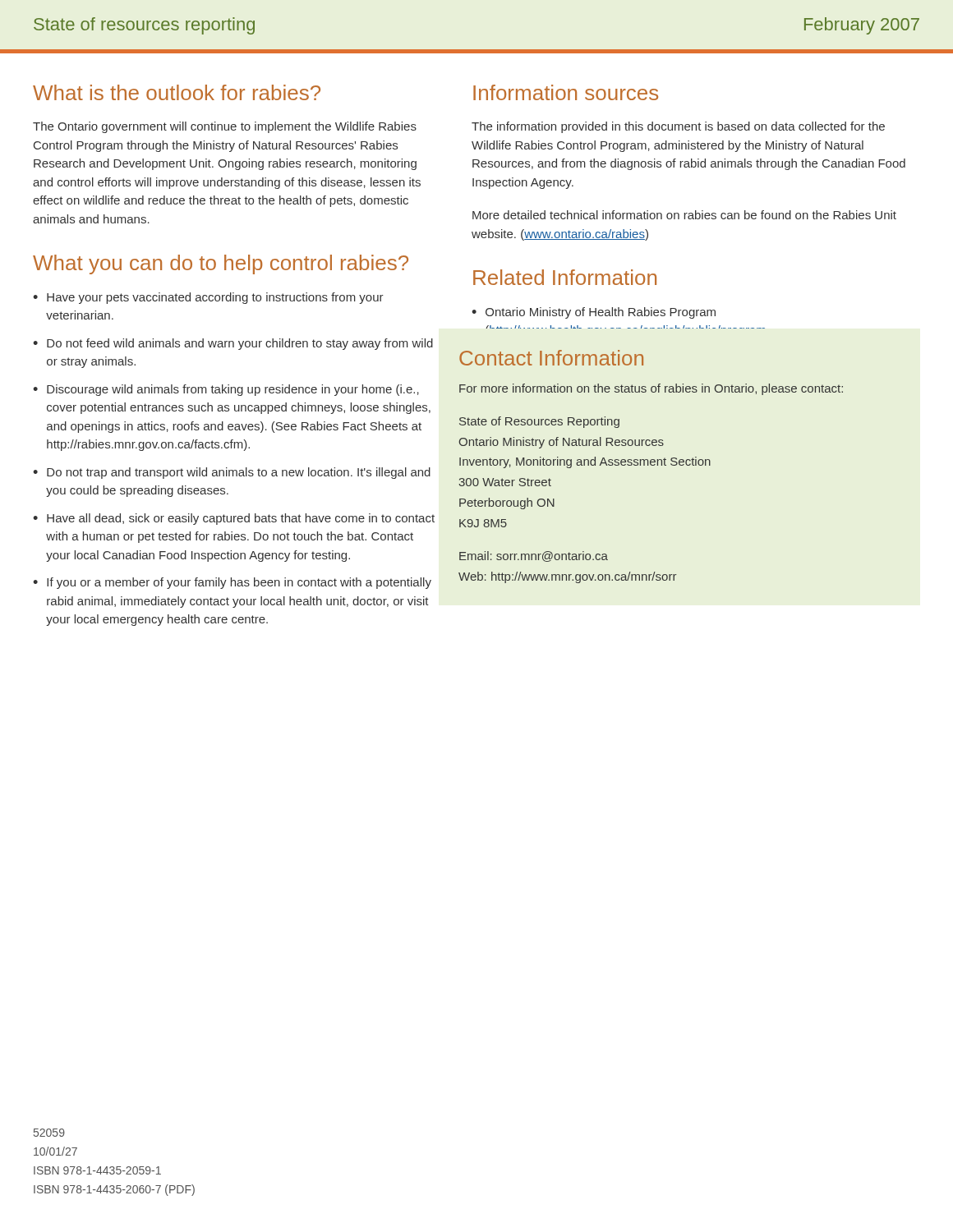Locate the element starting "Contact Information"
This screenshot has width=953, height=1232.
point(552,358)
